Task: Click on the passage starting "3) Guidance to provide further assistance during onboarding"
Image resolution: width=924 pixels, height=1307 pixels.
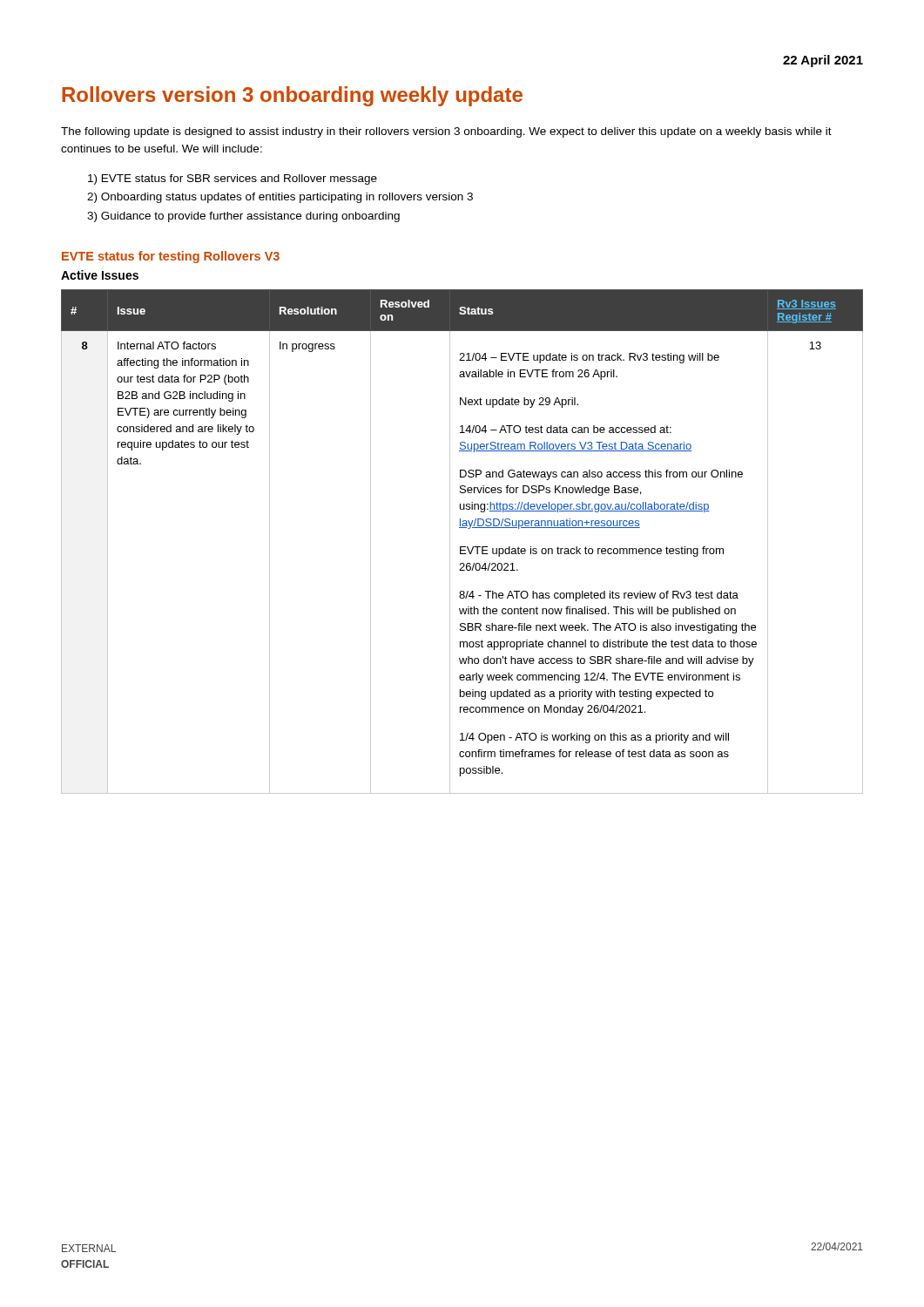Action: point(244,215)
